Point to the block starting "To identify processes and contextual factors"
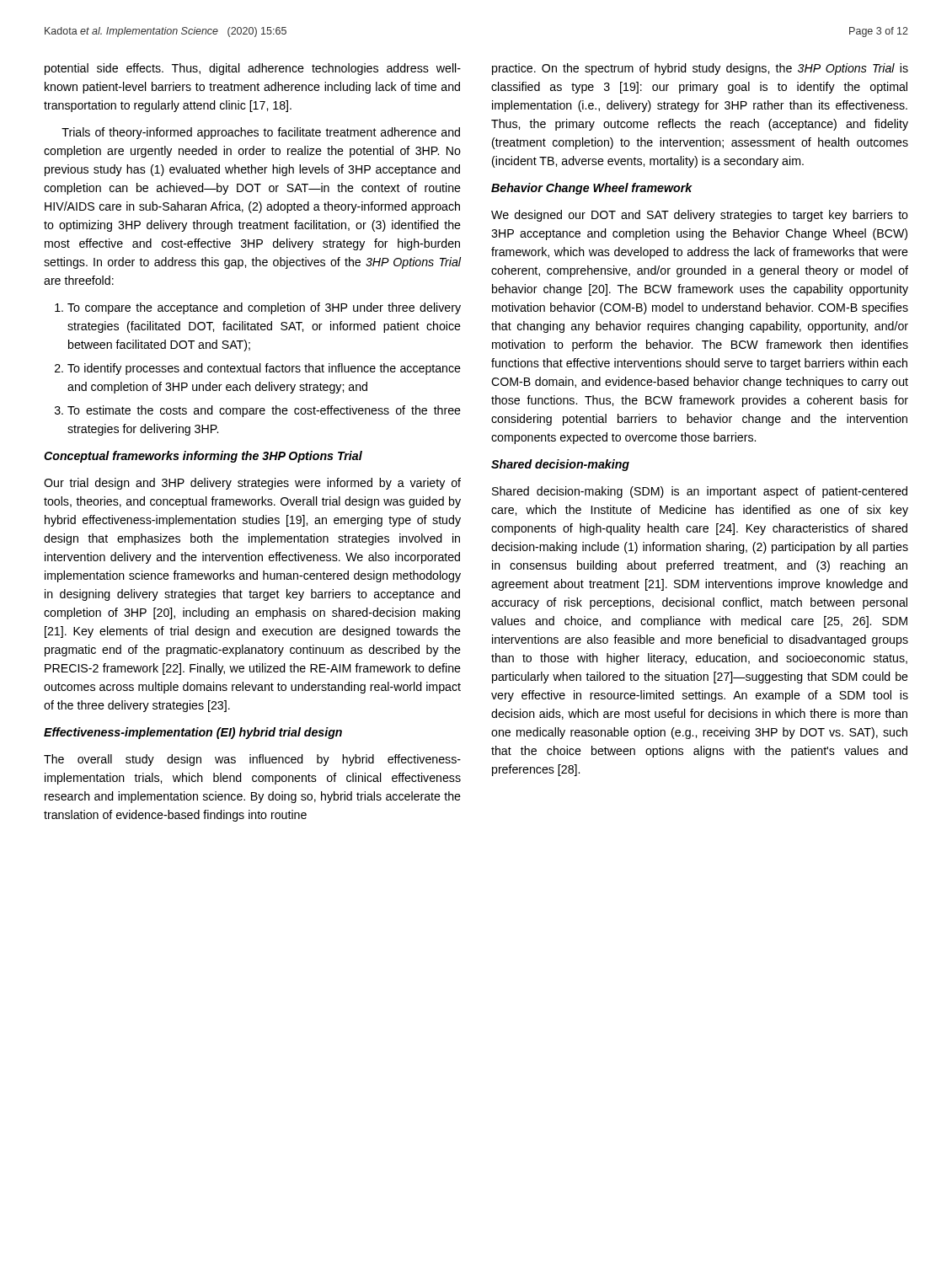 pos(264,377)
